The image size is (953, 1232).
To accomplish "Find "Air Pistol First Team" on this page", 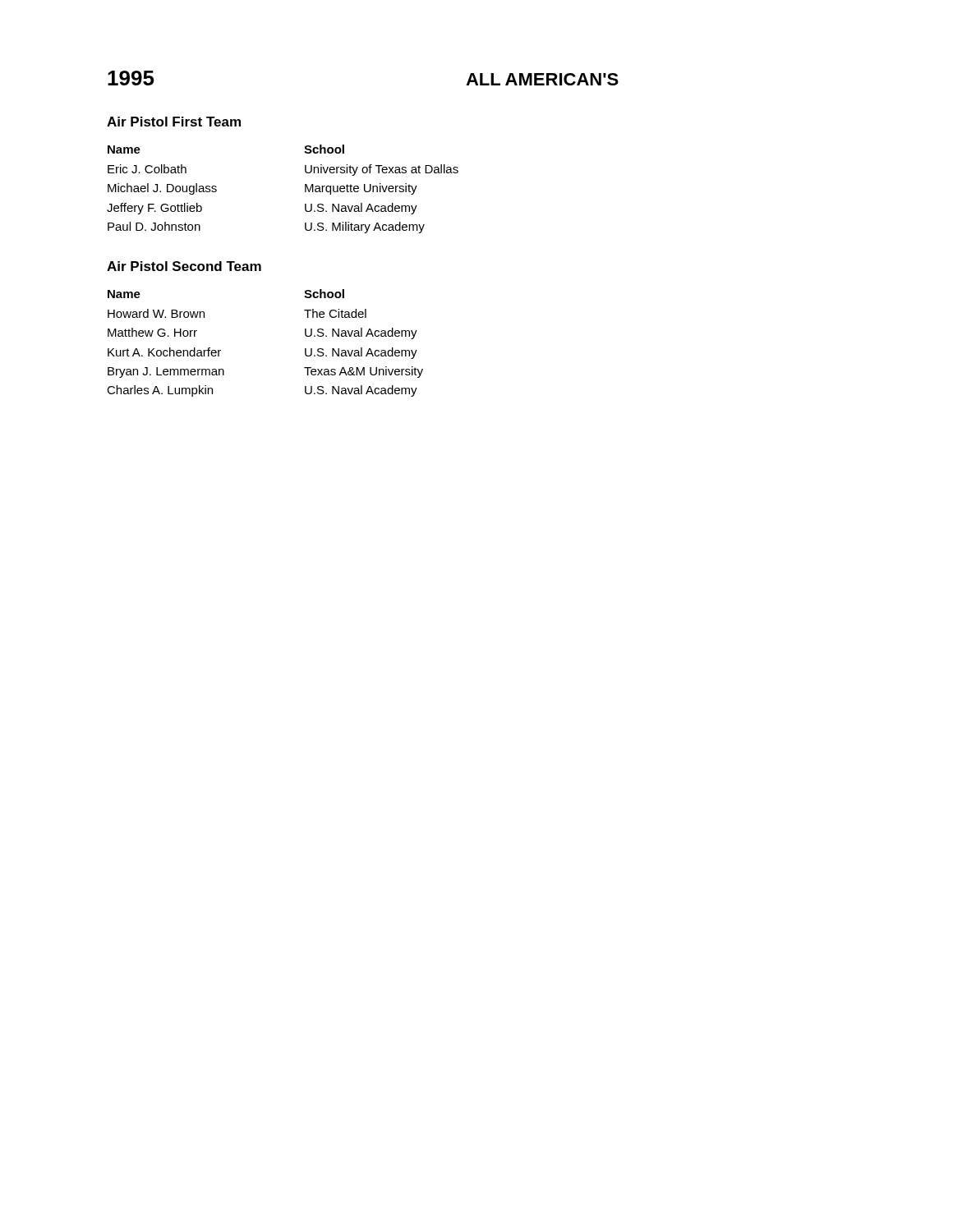I will [174, 122].
